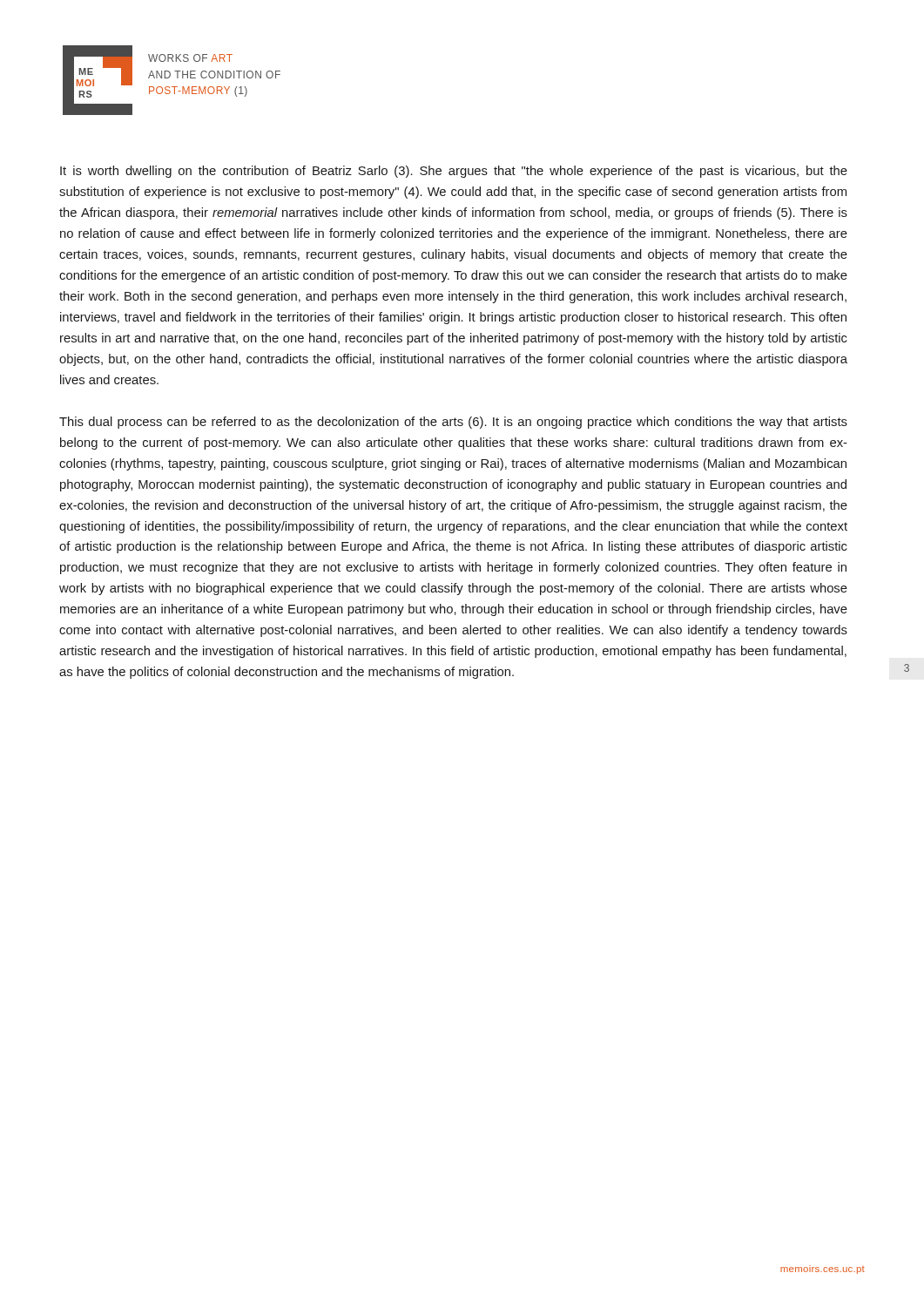Image resolution: width=924 pixels, height=1307 pixels.
Task: Find a logo
Action: tap(170, 80)
